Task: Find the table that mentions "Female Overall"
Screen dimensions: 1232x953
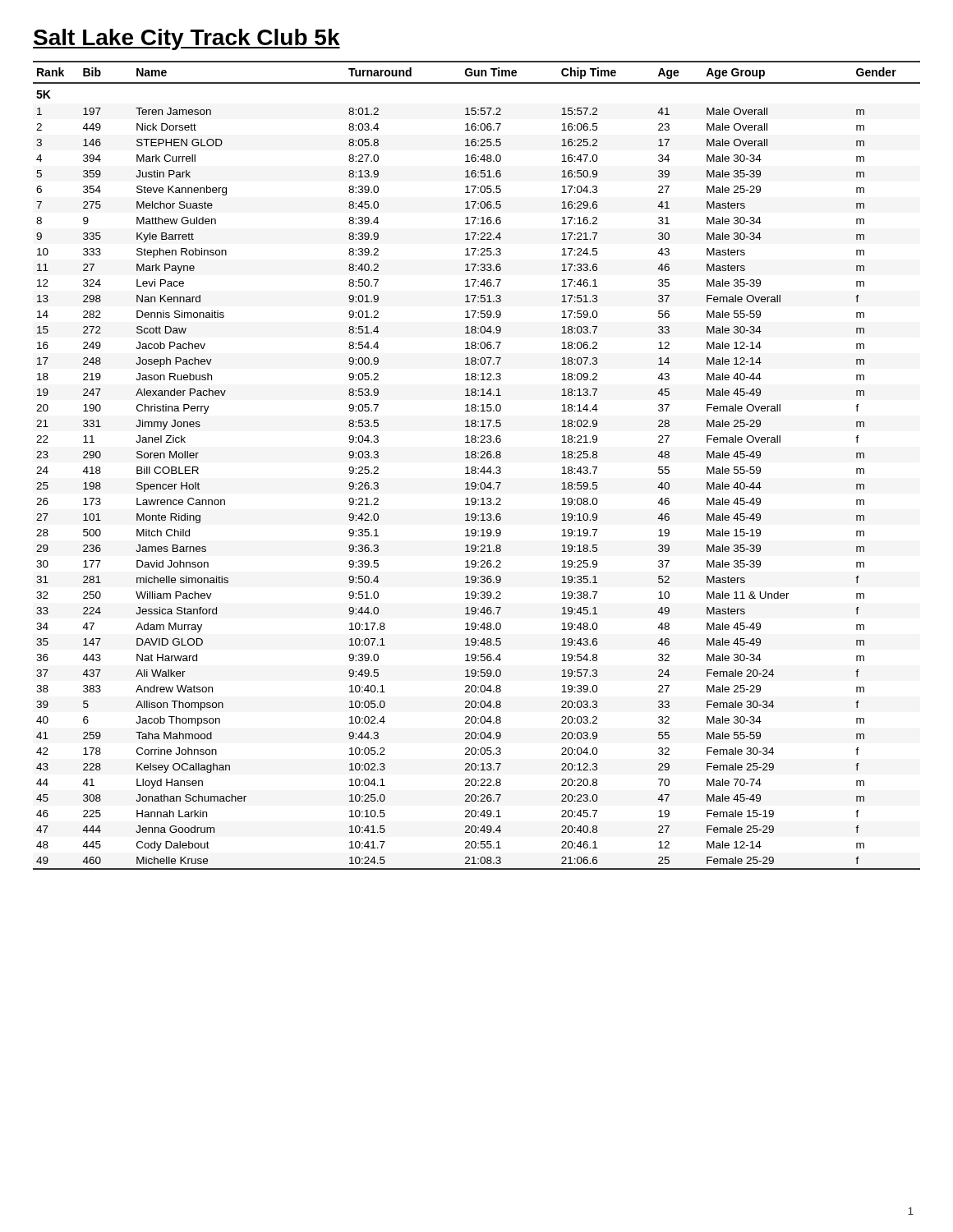Action: pos(476,465)
